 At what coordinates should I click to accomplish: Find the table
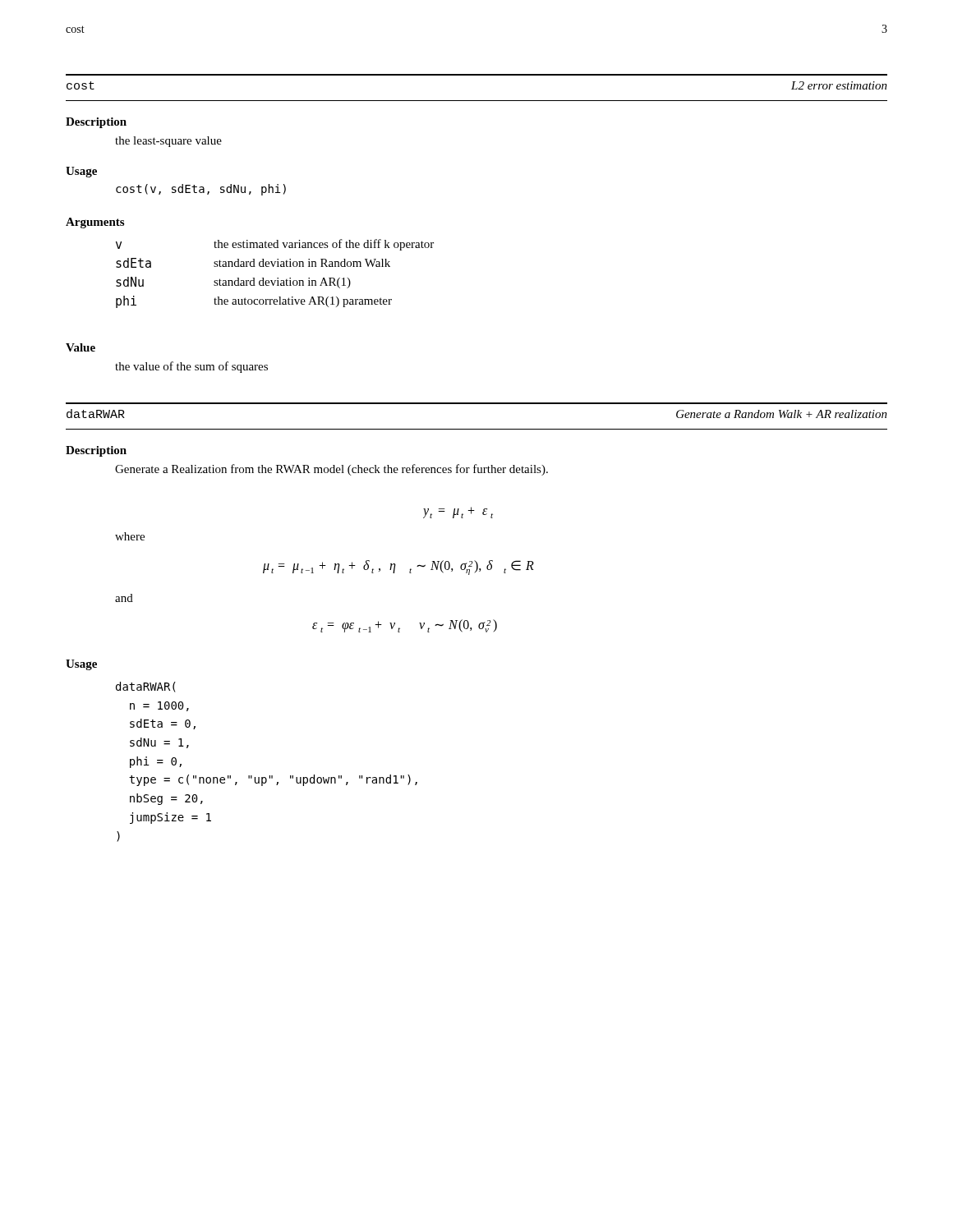point(485,274)
